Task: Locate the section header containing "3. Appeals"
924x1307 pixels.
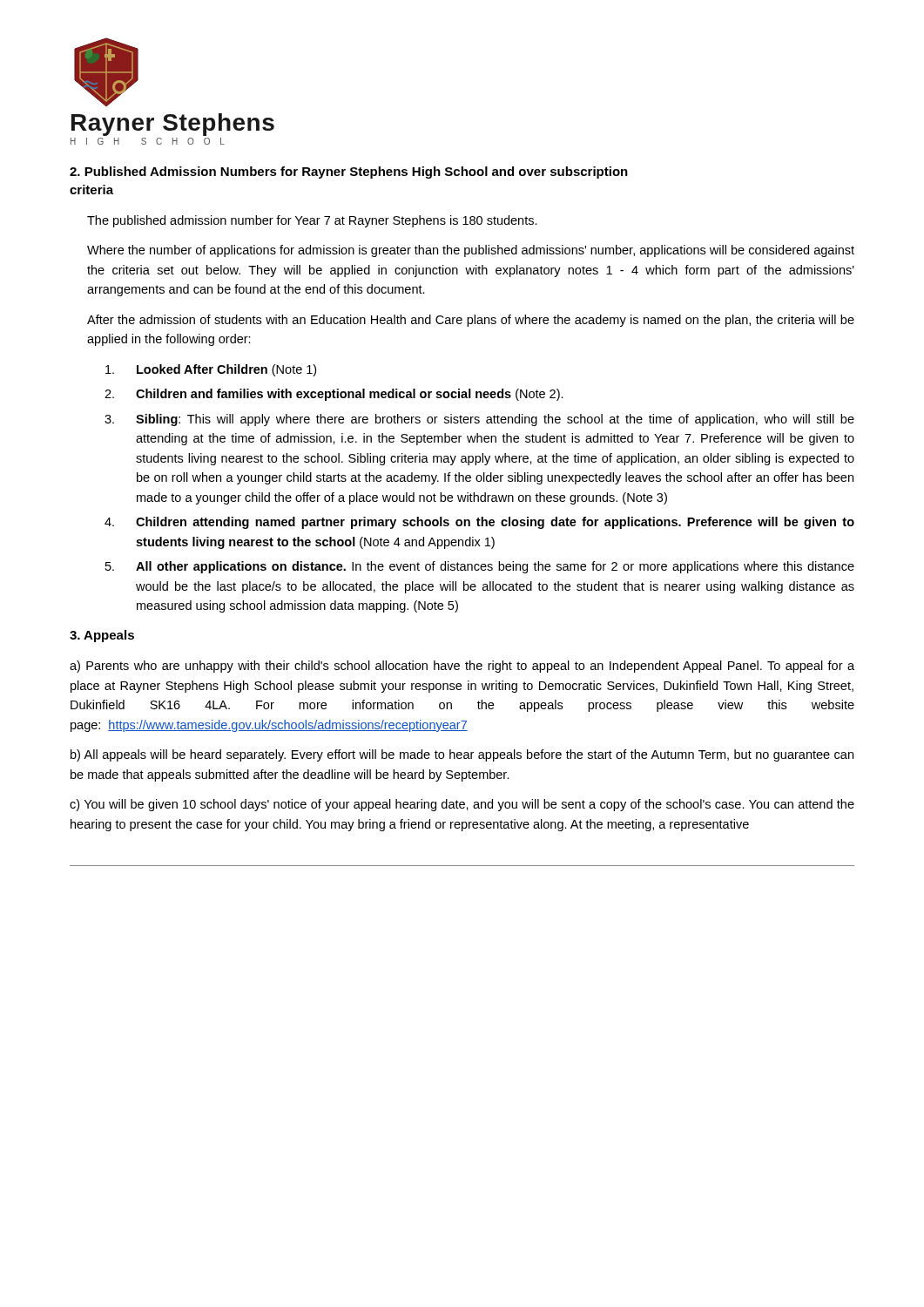Action: click(102, 635)
